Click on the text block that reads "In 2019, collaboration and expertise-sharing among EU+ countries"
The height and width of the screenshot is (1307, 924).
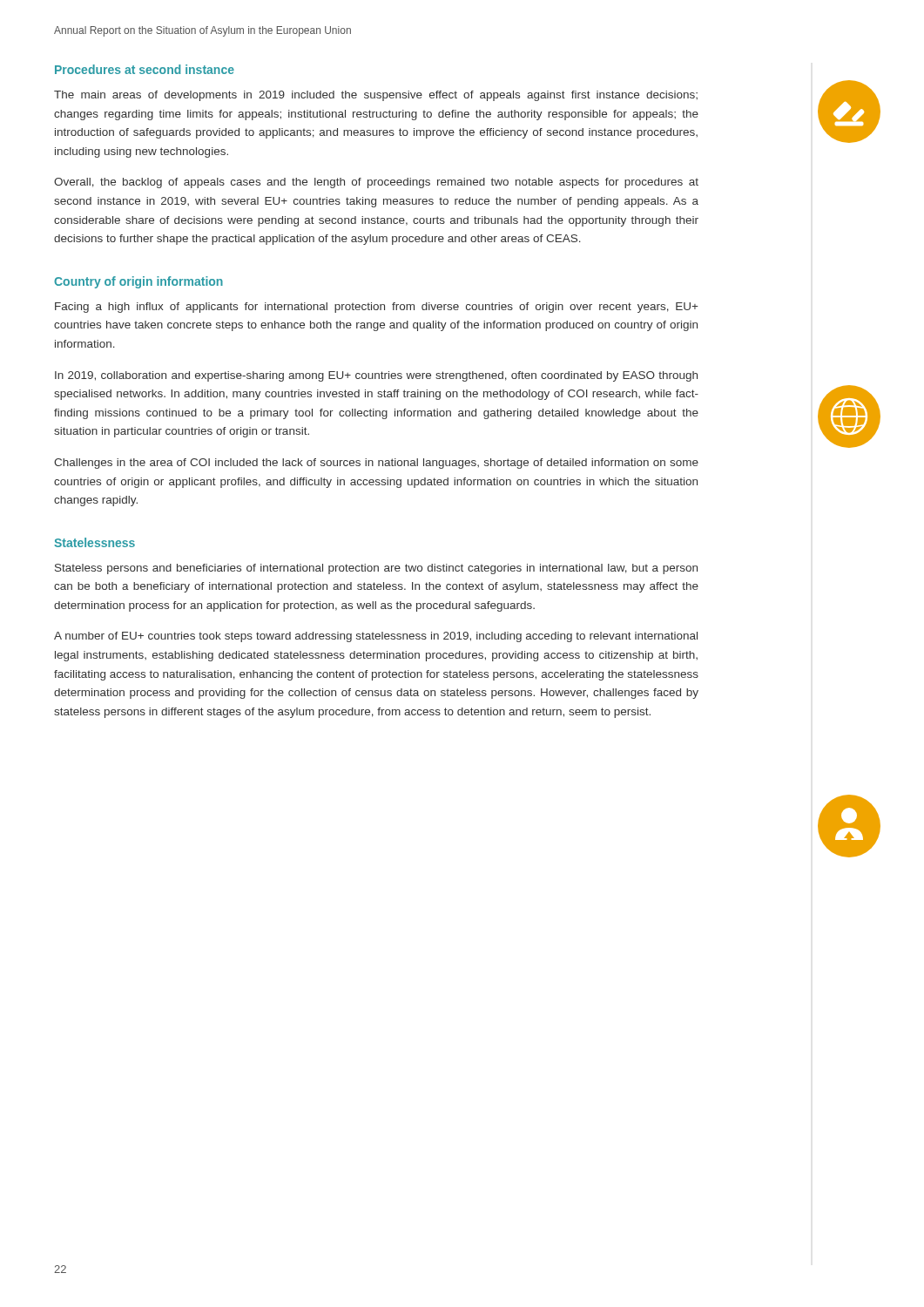376,403
